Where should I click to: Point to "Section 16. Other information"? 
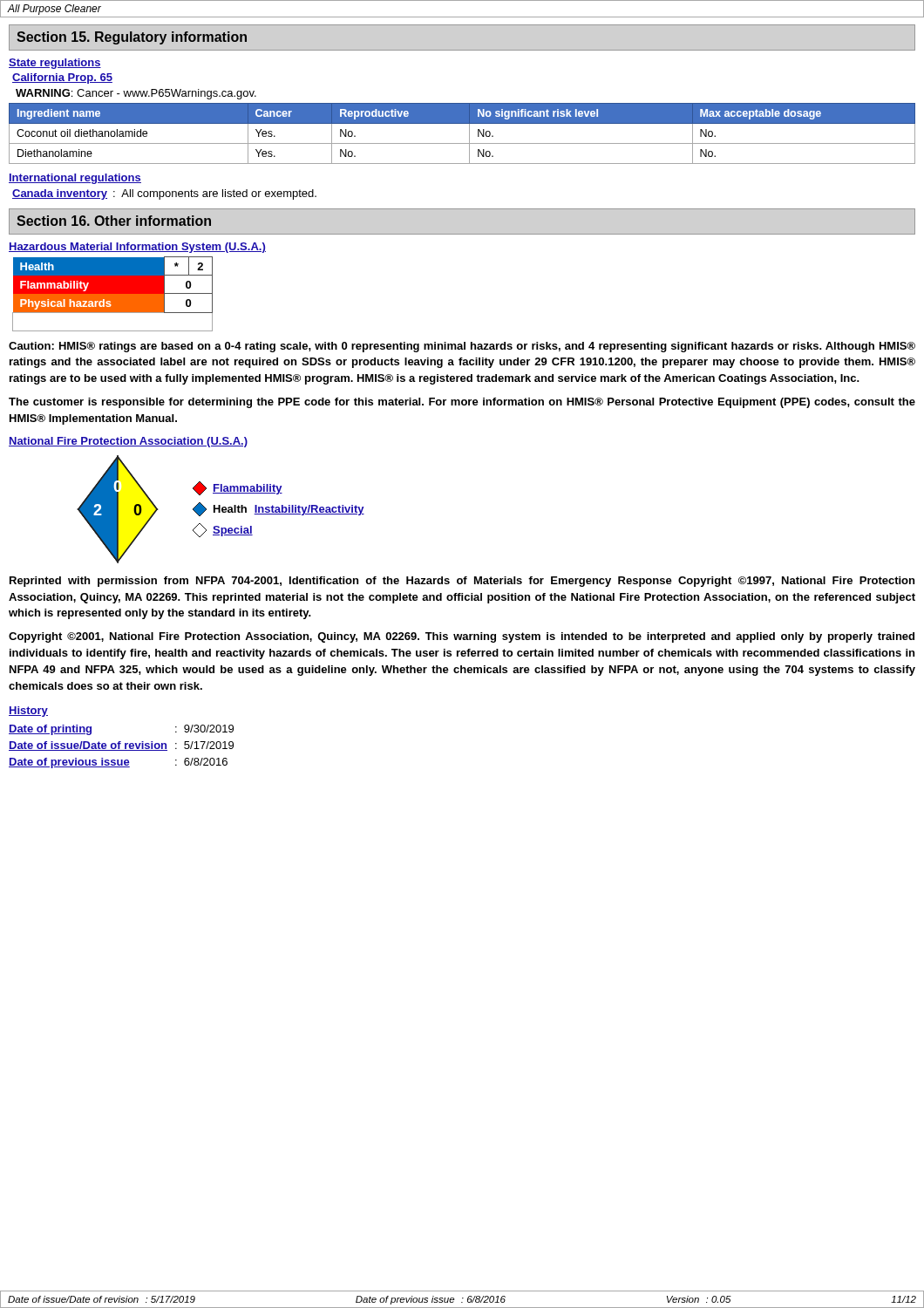tap(114, 221)
